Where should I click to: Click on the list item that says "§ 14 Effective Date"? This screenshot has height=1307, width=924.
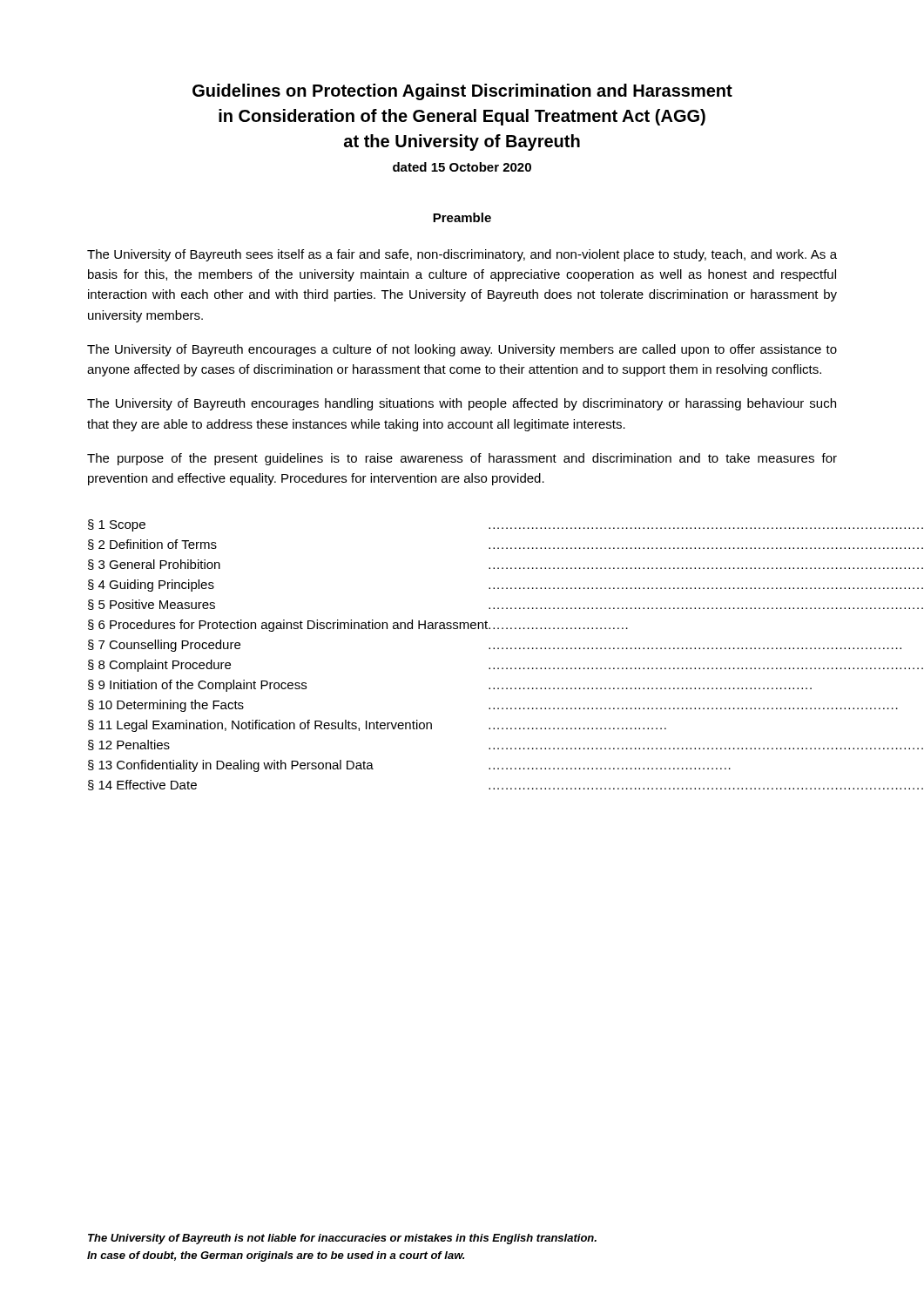tap(506, 785)
